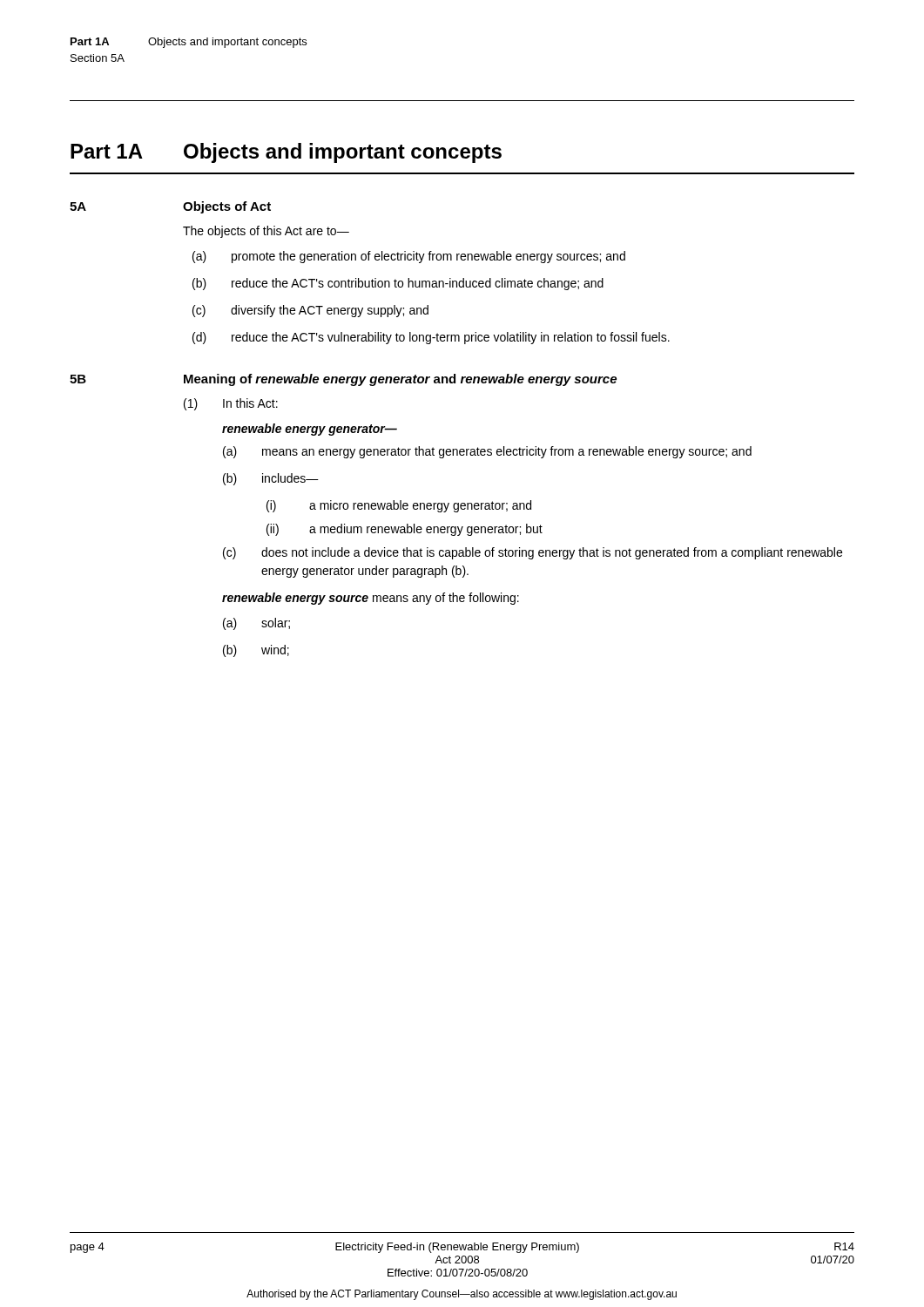Where does it say "(b) wind;"?
Screen dimensions: 1307x924
(x=275, y=650)
